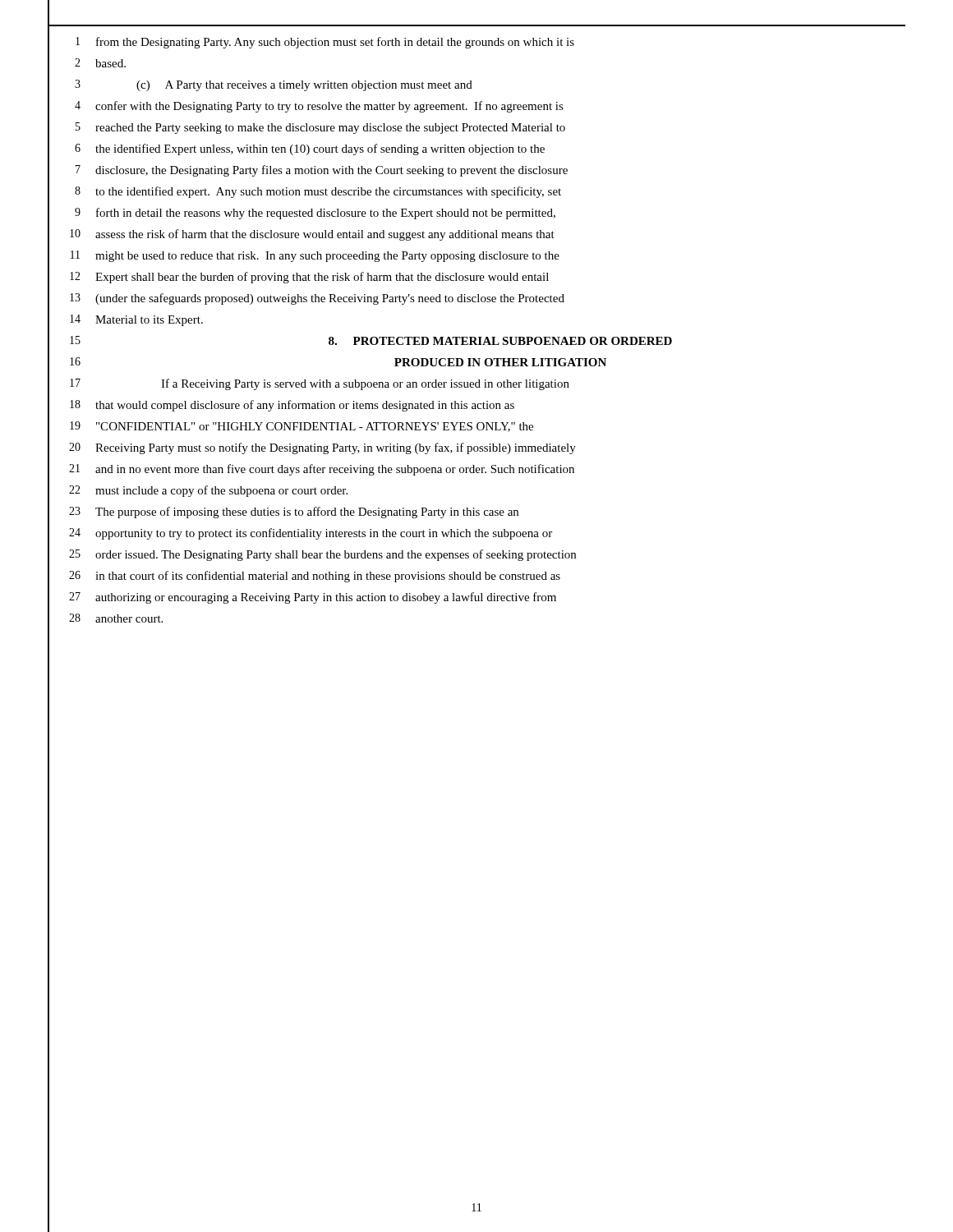Click the passage that begins "must include a"

[222, 490]
